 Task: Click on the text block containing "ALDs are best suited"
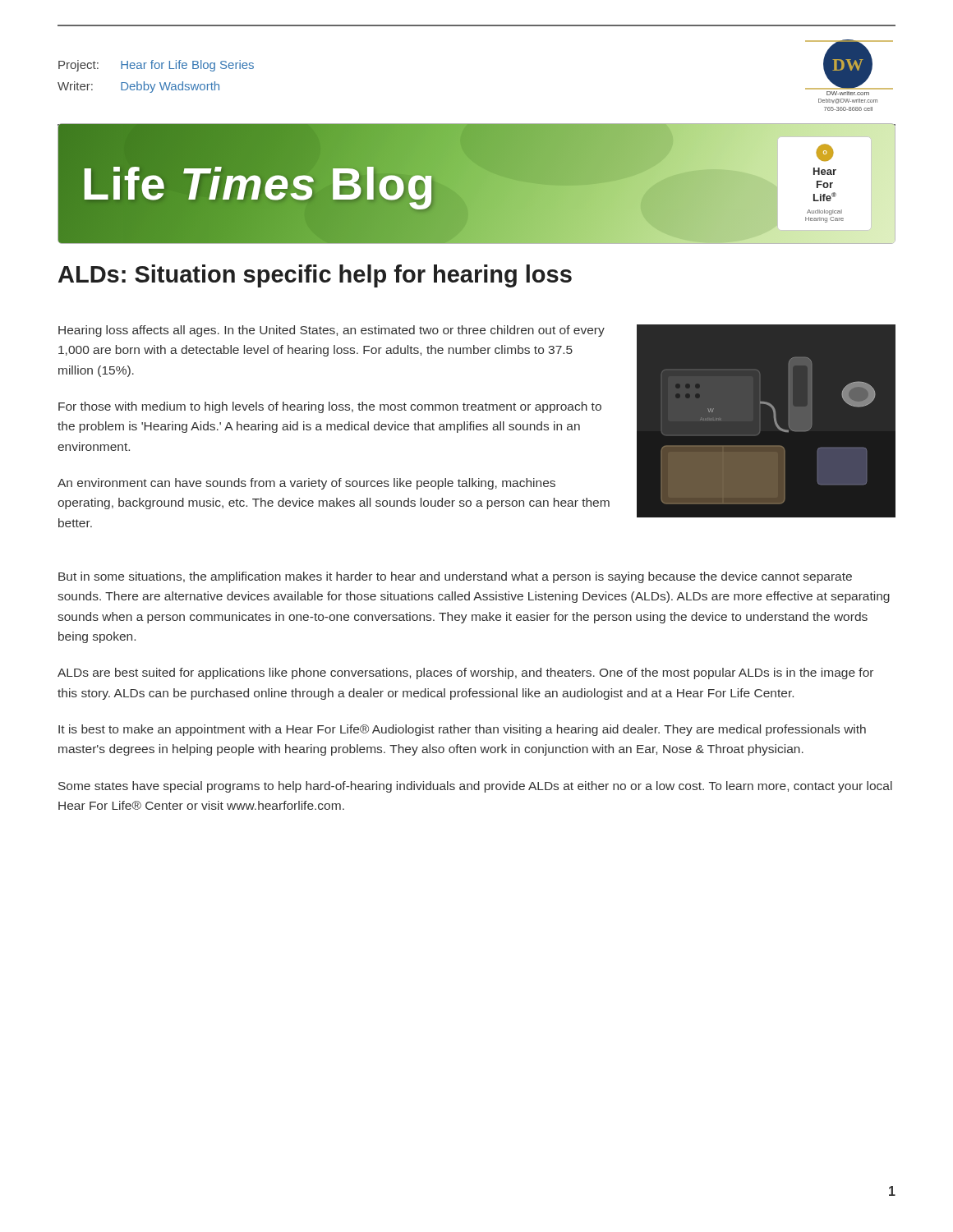tap(466, 683)
